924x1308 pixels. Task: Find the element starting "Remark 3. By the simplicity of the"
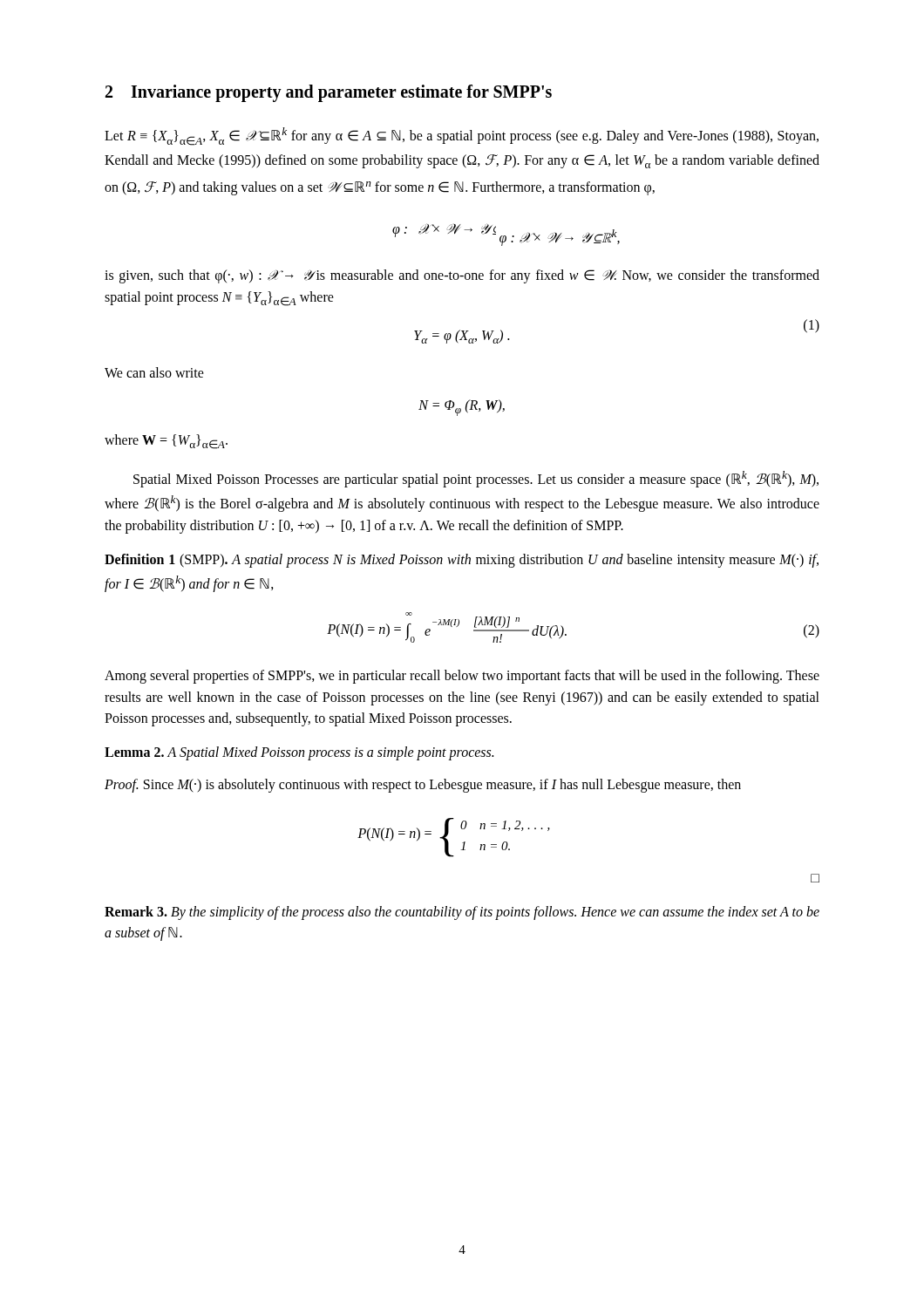[462, 922]
